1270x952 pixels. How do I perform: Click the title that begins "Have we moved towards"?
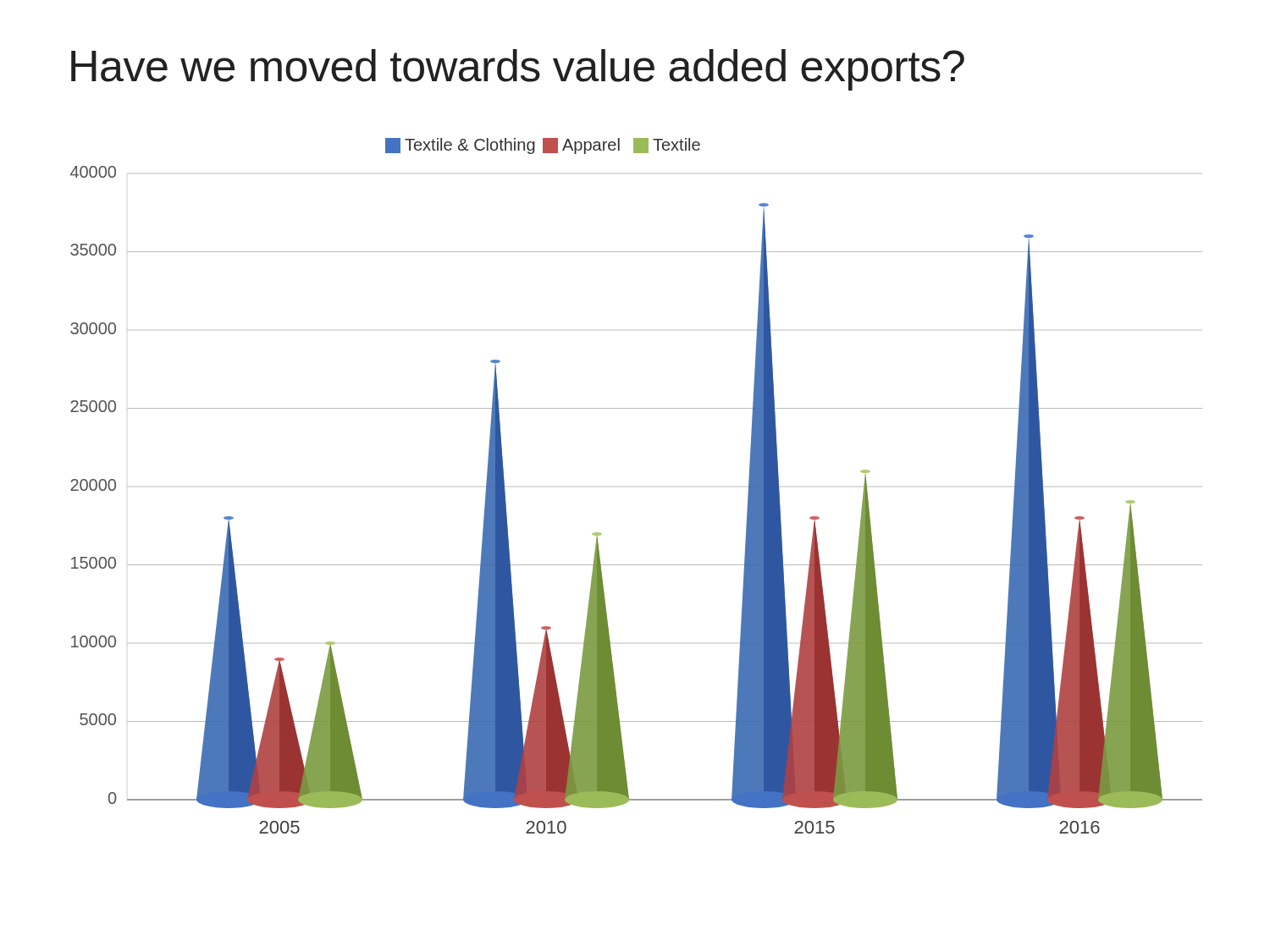coord(516,66)
